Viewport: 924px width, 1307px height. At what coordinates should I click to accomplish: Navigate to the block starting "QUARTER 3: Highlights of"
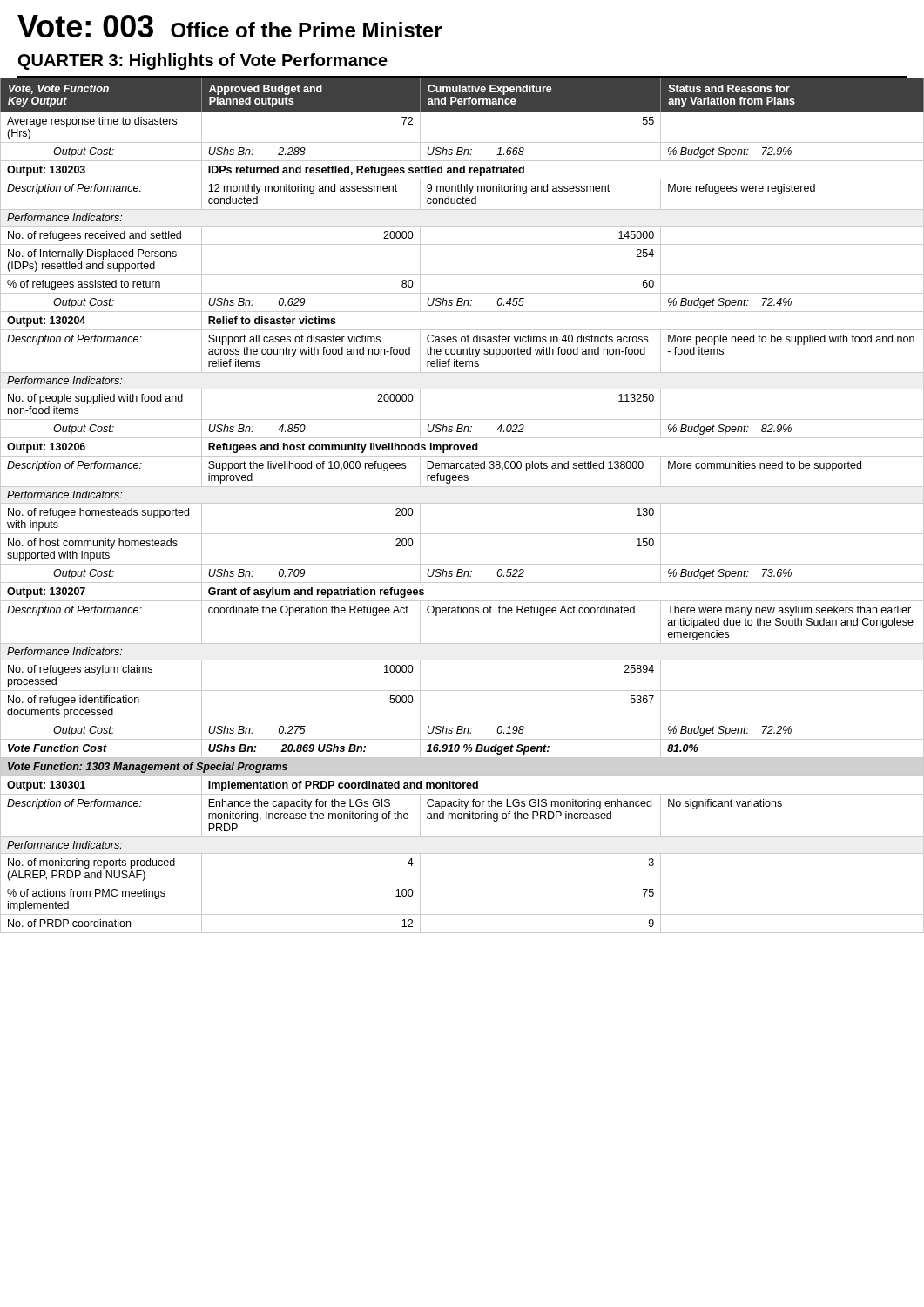click(203, 60)
